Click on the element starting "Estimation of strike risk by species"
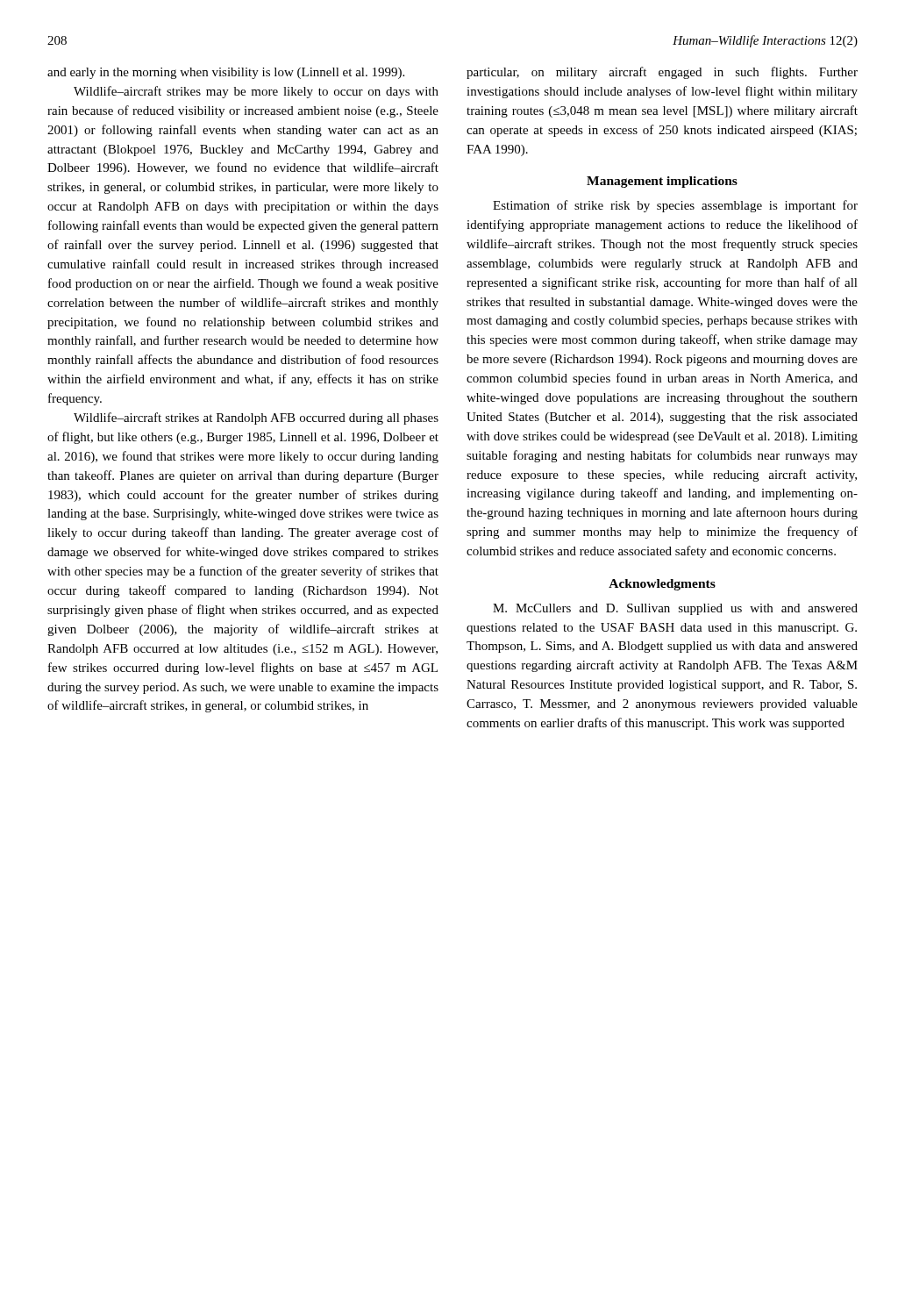Screen dimensions: 1316x905 (x=662, y=379)
